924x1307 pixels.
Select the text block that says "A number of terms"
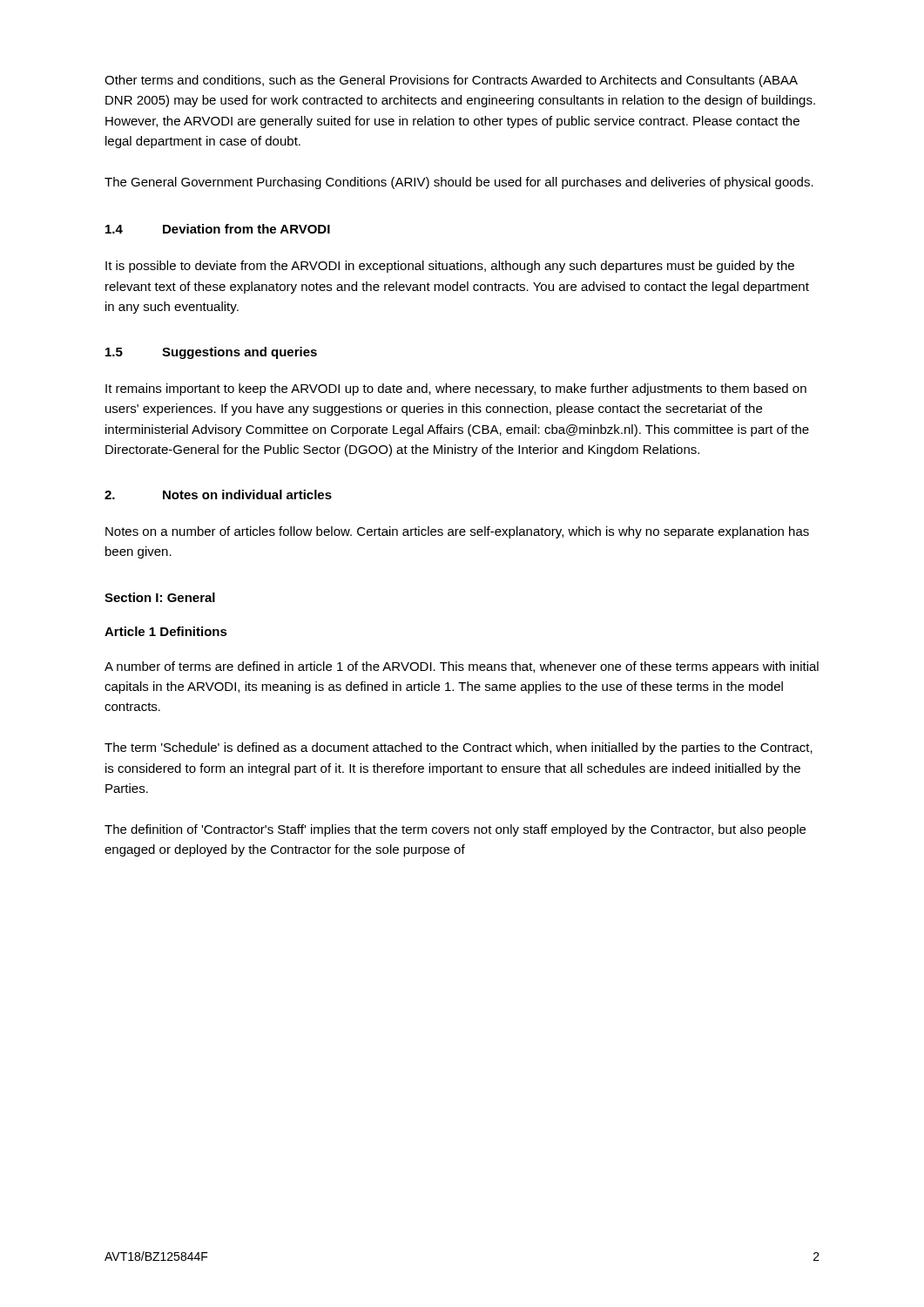[x=462, y=686]
